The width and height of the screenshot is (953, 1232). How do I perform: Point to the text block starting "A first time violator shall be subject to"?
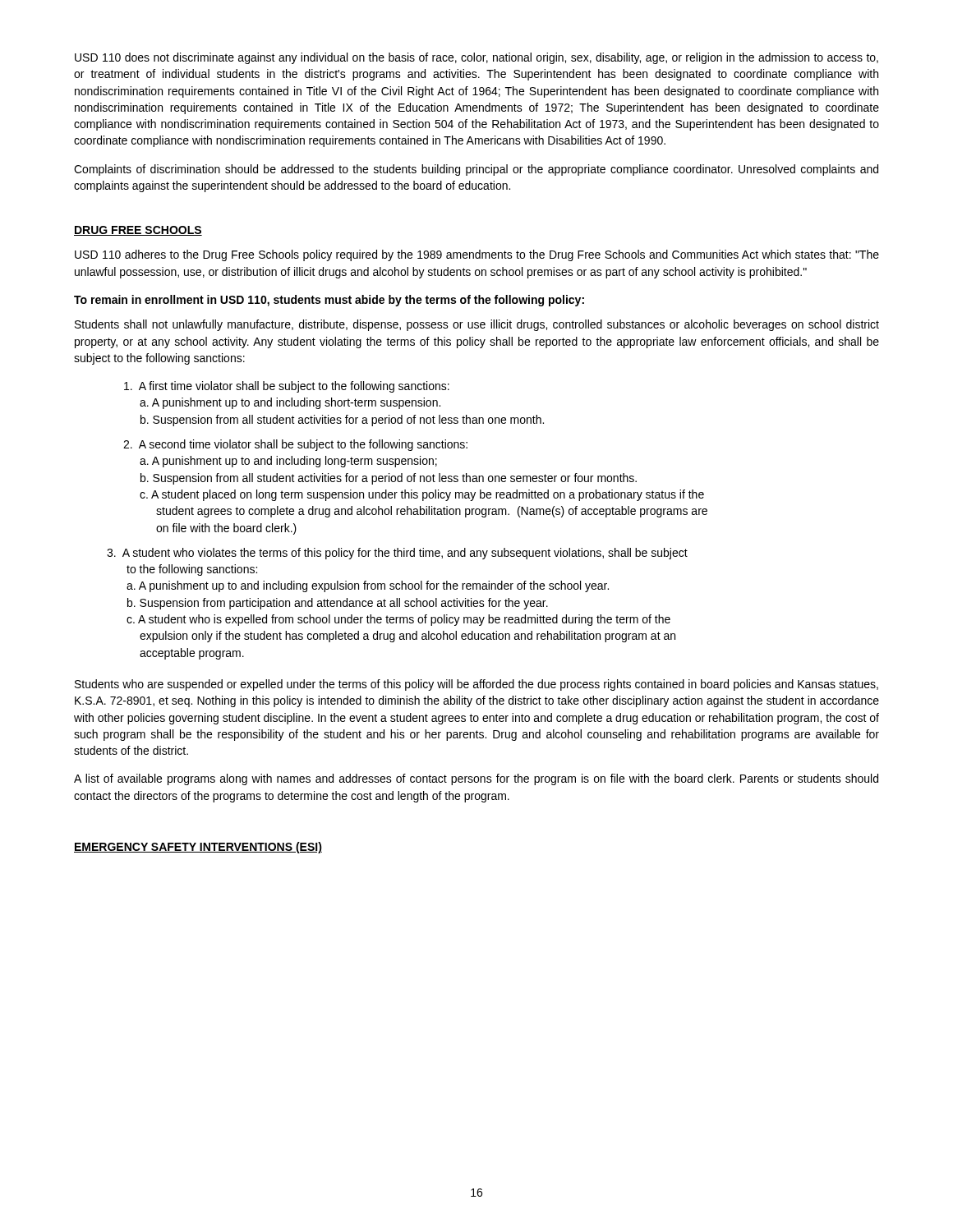(x=334, y=403)
